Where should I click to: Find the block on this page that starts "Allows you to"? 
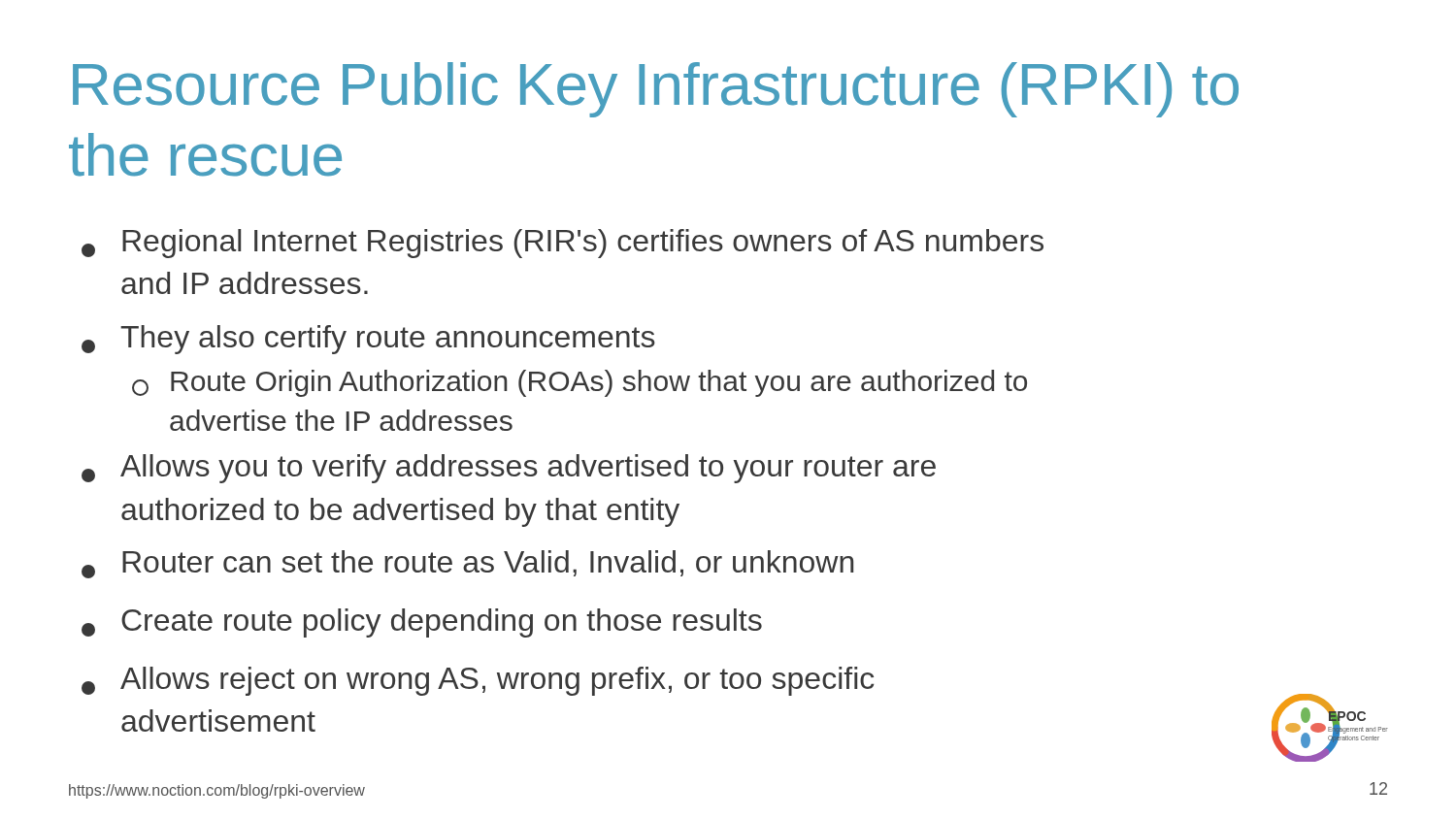[733, 488]
